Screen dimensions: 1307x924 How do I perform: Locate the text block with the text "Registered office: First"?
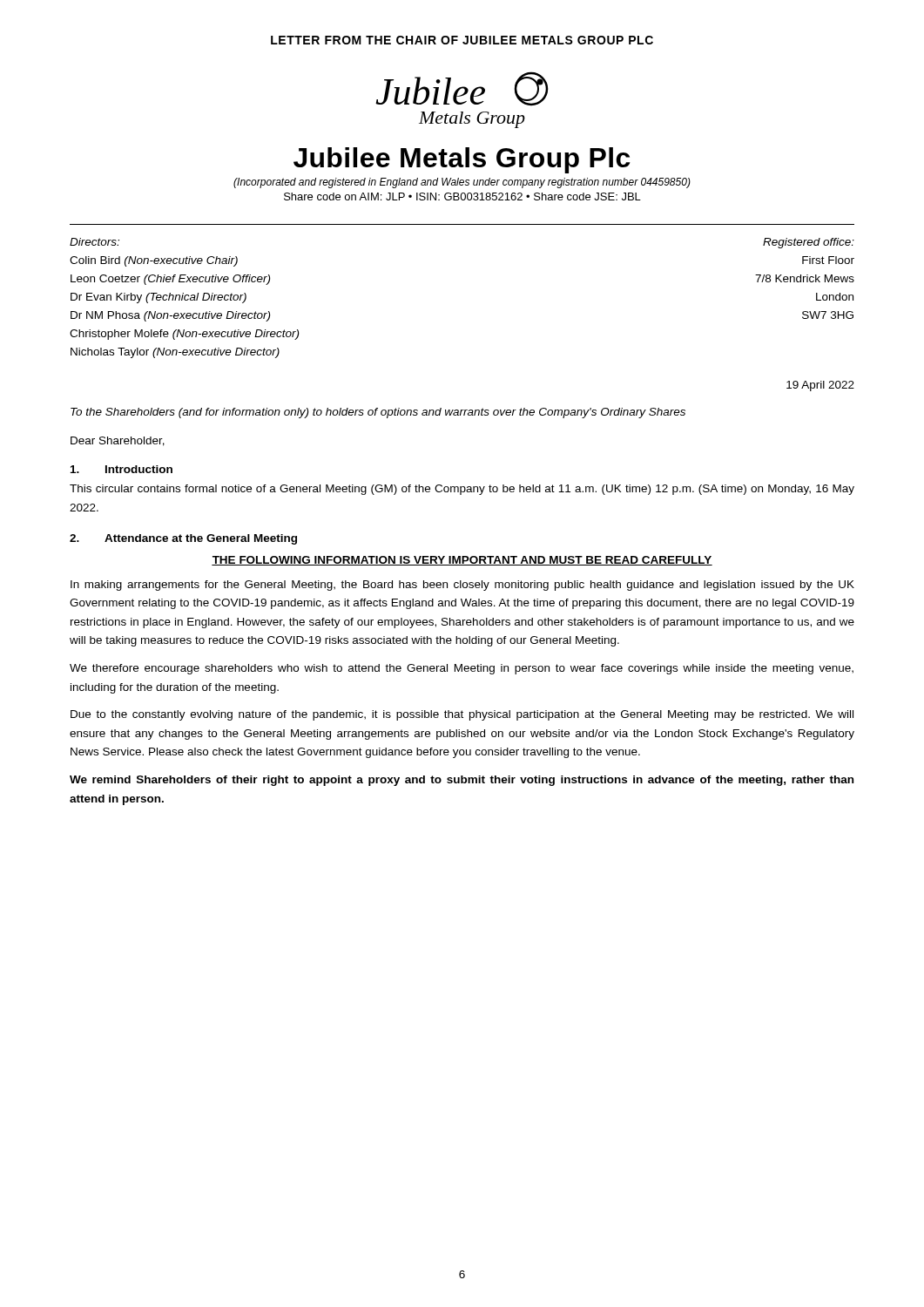click(x=805, y=278)
